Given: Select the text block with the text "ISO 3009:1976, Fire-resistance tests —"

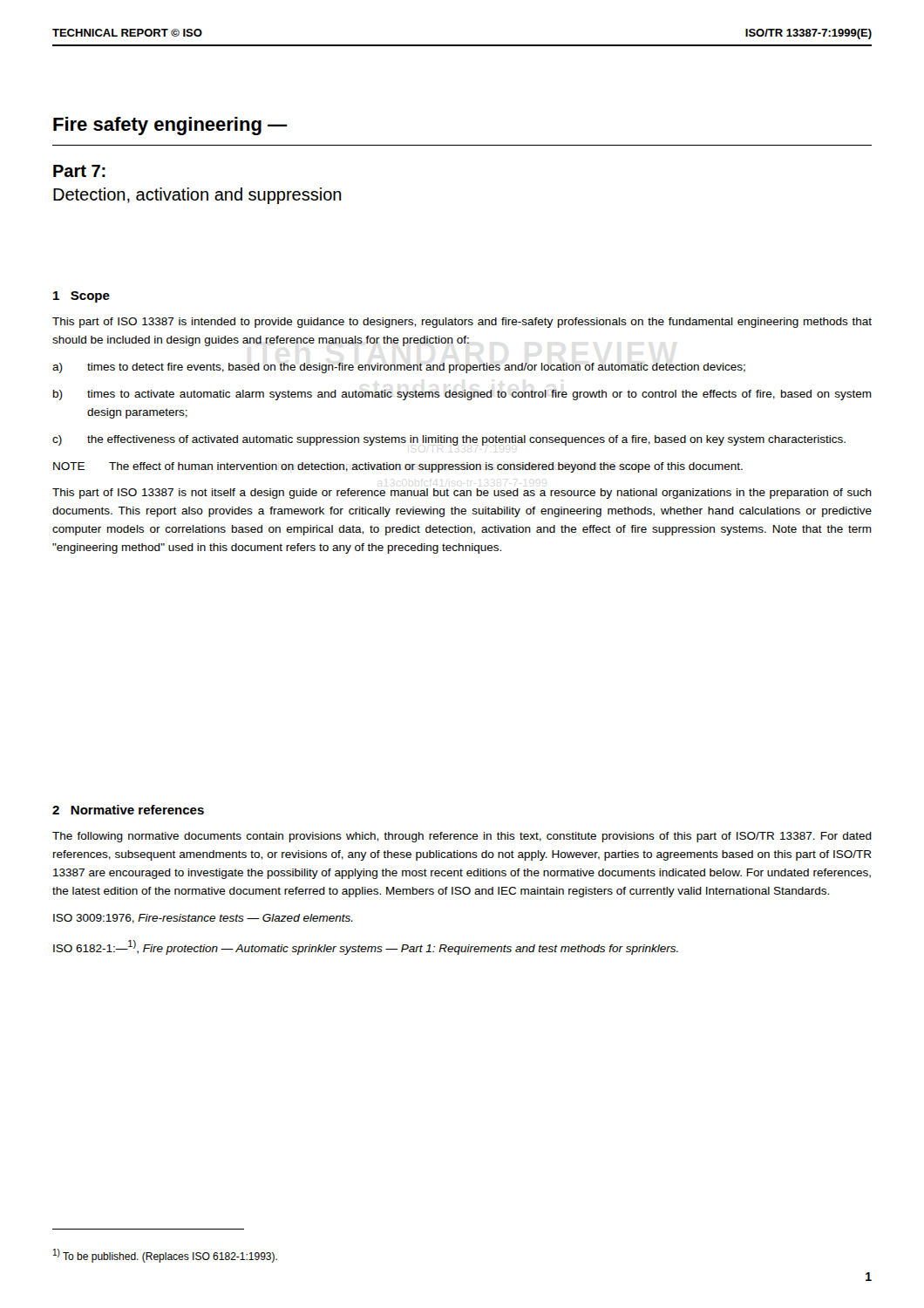Looking at the screenshot, I should pos(203,918).
